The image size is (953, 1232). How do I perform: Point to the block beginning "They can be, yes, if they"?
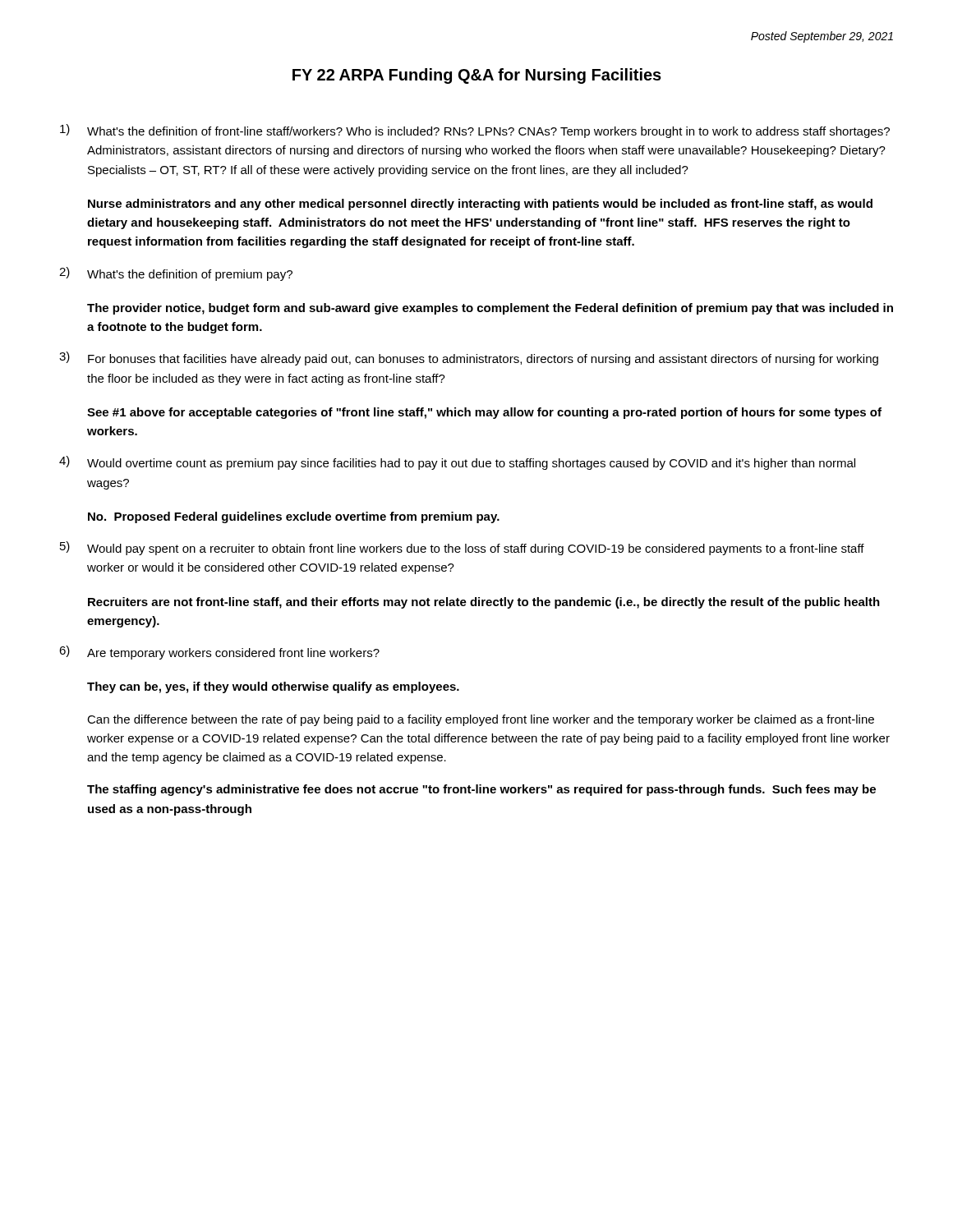(273, 686)
